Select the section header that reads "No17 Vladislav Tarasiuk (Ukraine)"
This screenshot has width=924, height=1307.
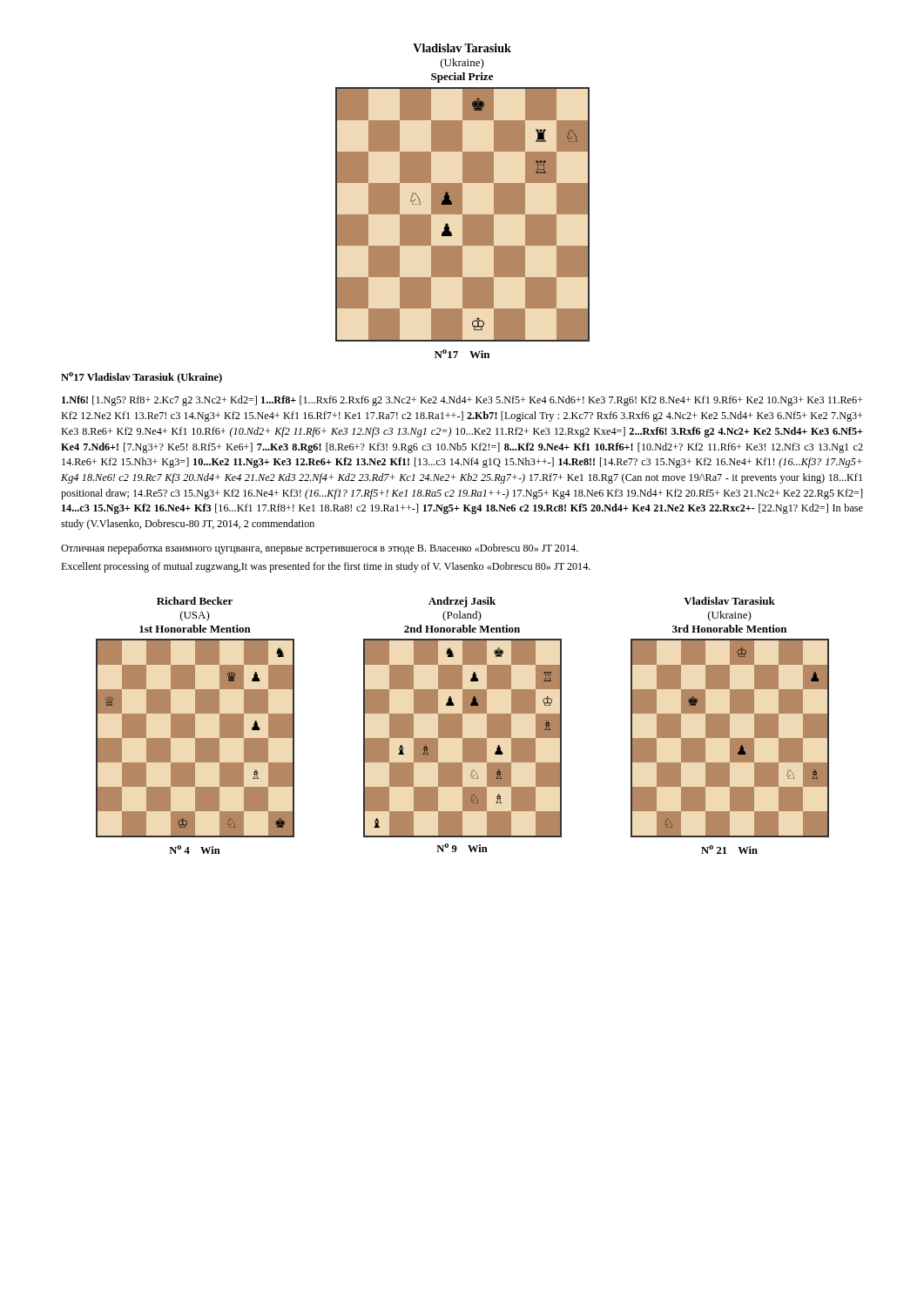pos(142,376)
